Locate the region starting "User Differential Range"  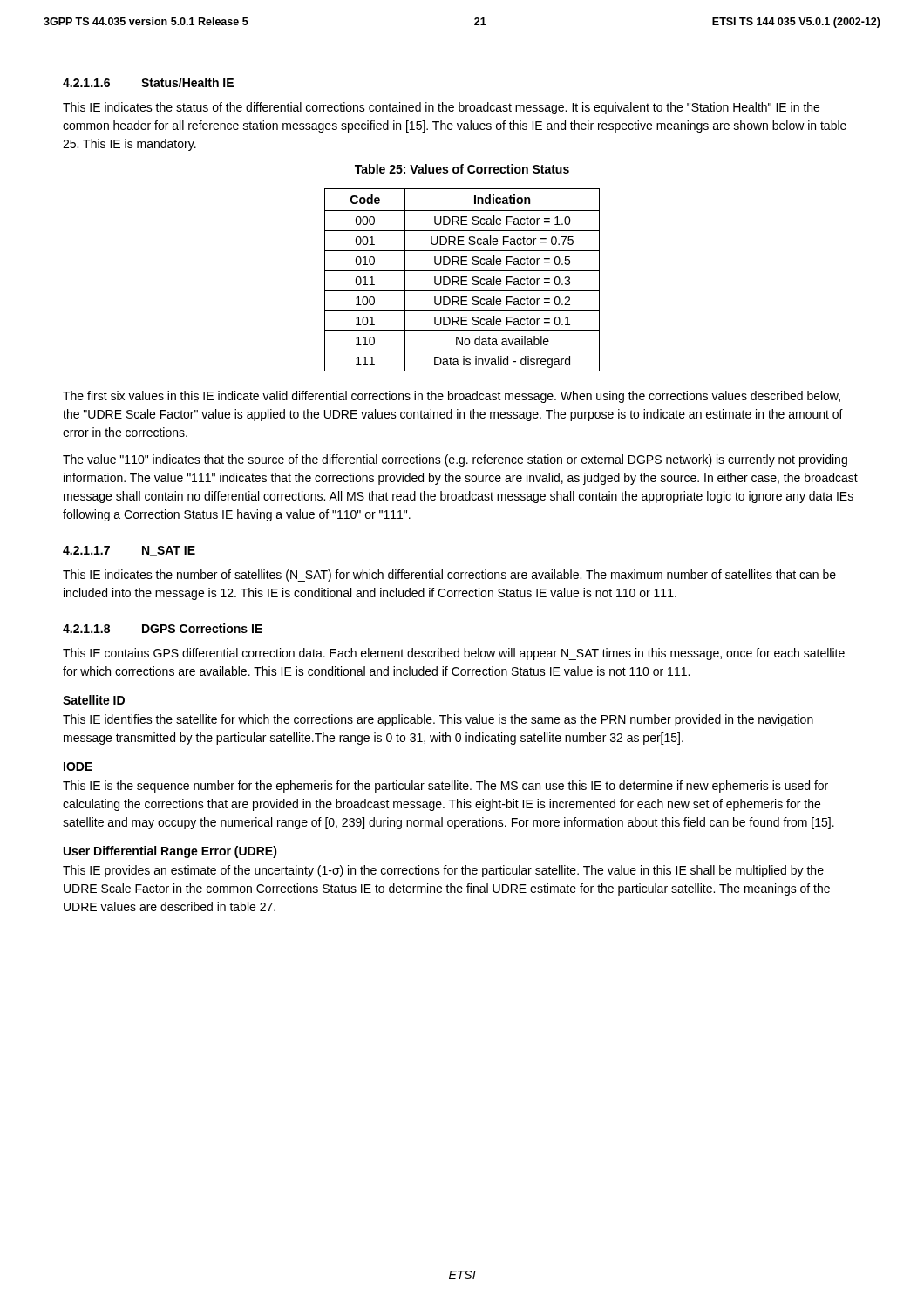pyautogui.click(x=170, y=851)
